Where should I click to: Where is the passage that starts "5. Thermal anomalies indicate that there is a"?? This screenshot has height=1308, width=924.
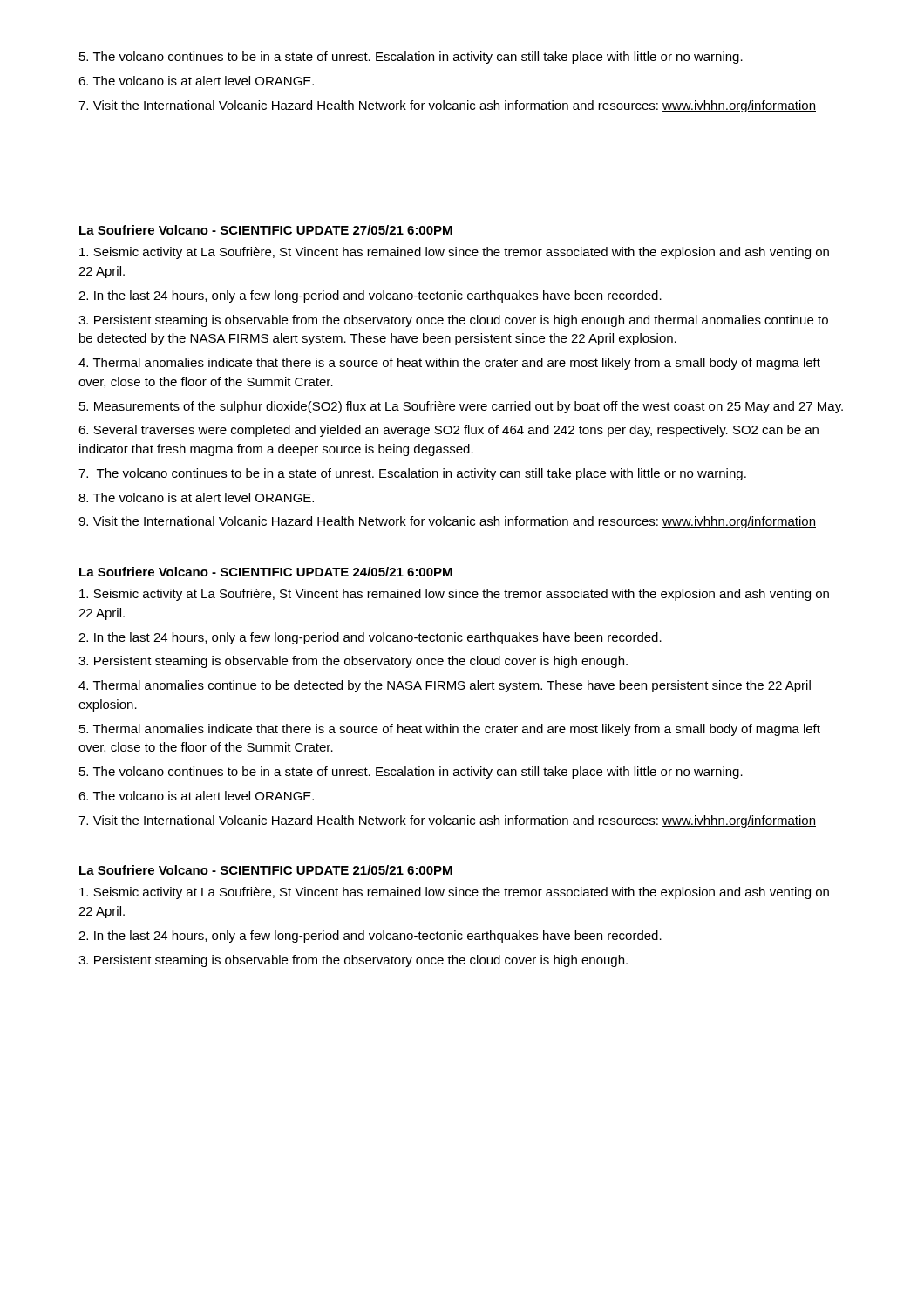pos(449,738)
